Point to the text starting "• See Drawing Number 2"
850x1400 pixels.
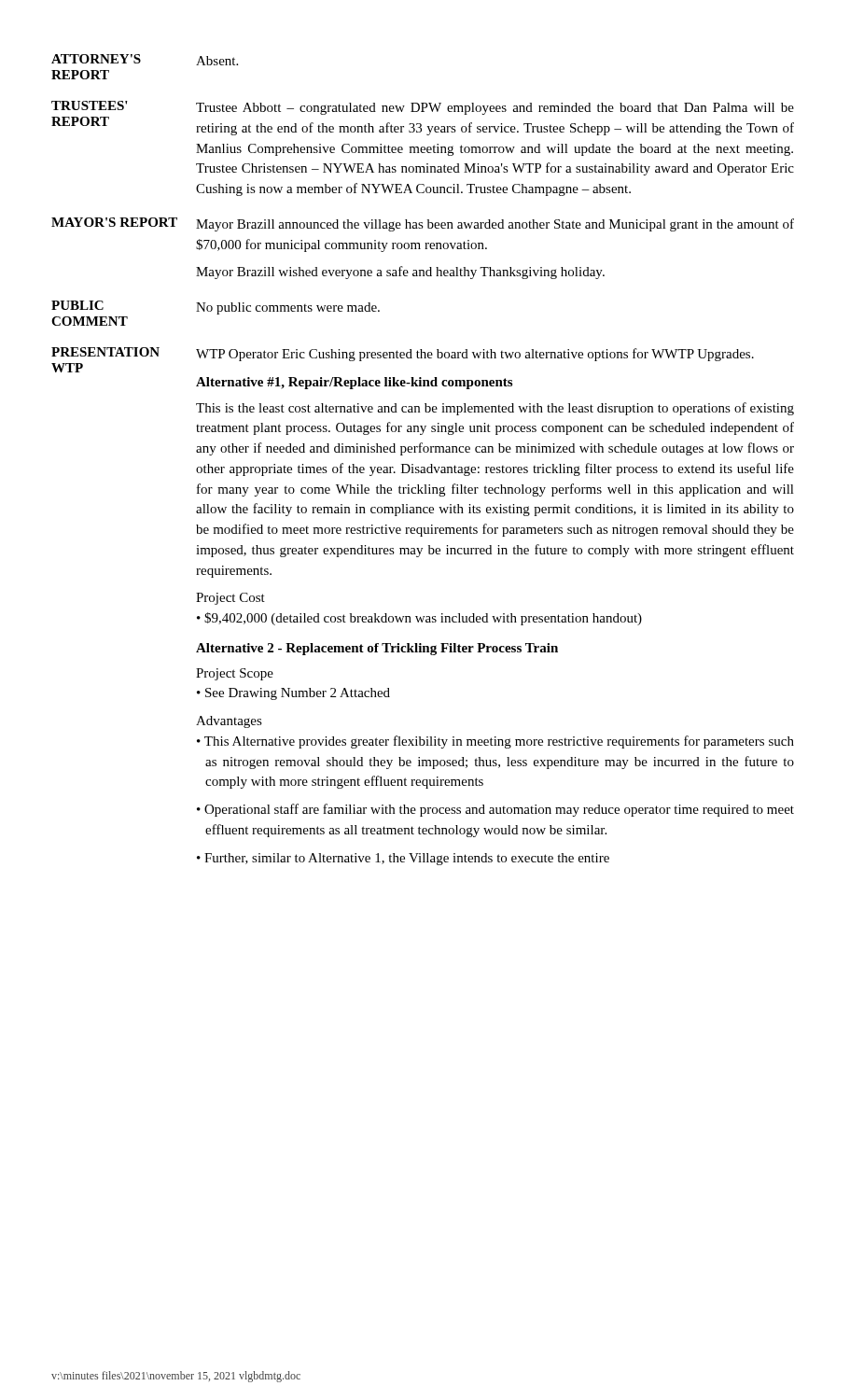click(293, 693)
